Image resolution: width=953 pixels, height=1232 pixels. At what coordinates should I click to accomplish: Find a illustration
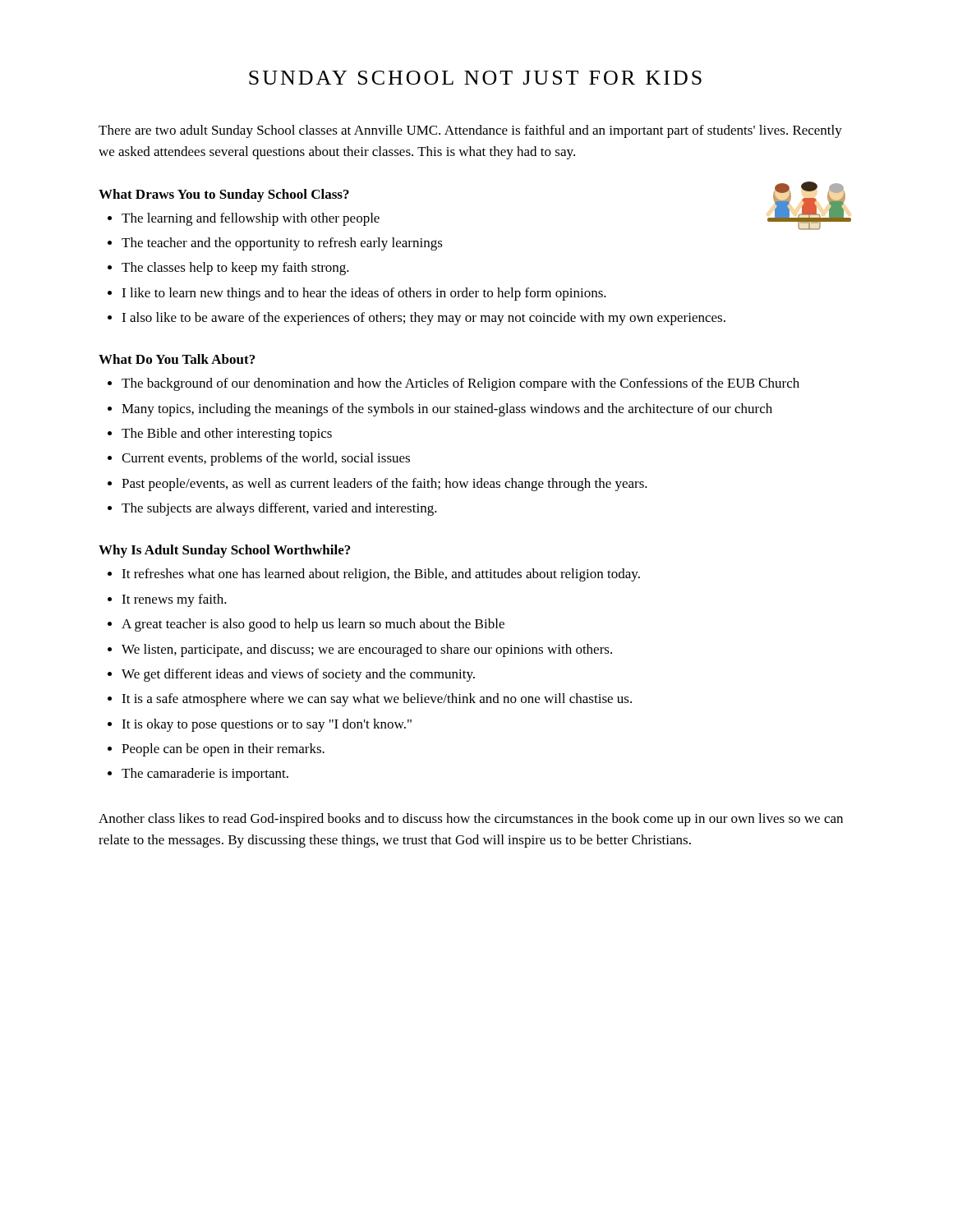809,215
